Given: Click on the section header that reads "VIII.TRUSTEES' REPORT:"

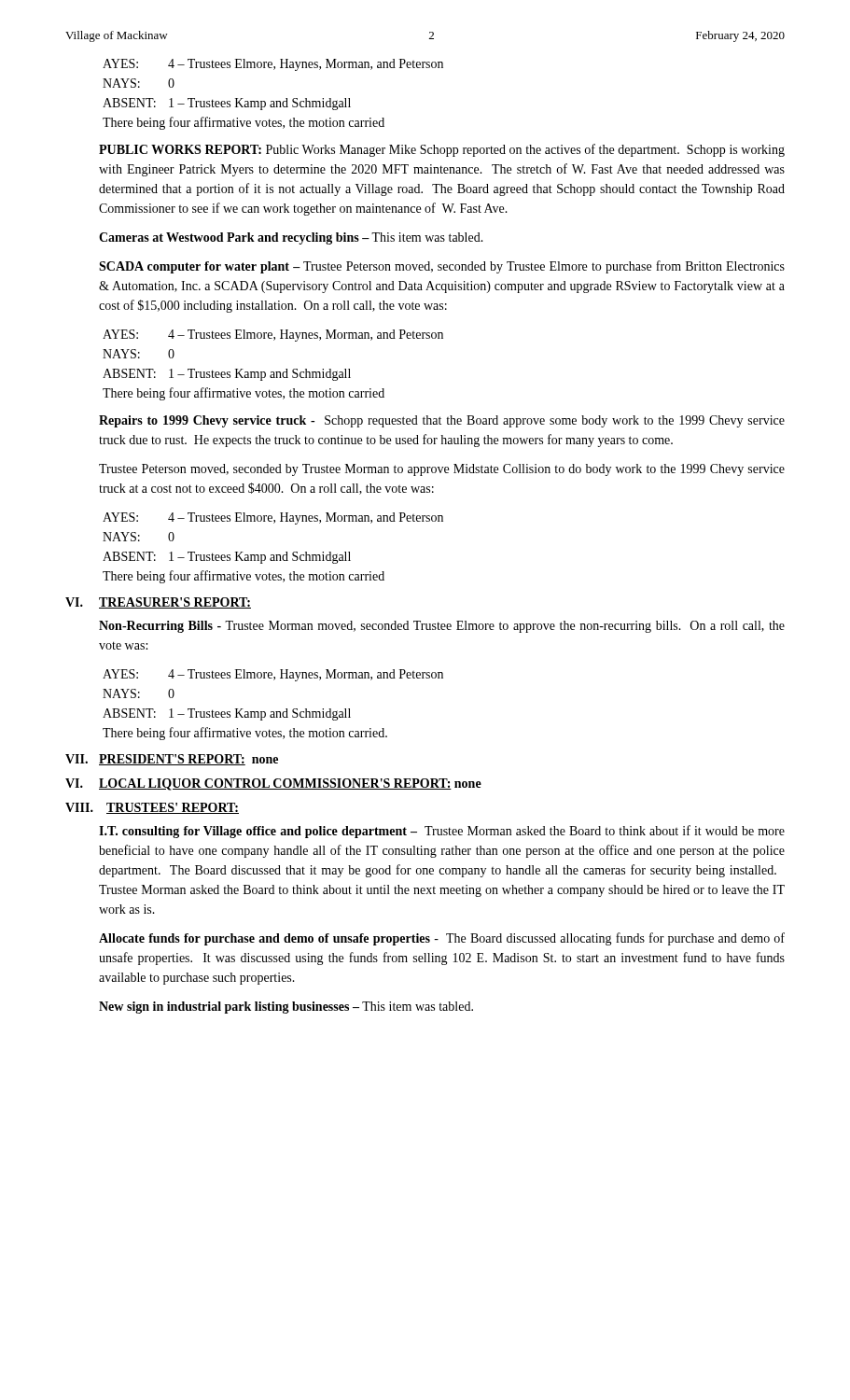Looking at the screenshot, I should click(x=152, y=808).
